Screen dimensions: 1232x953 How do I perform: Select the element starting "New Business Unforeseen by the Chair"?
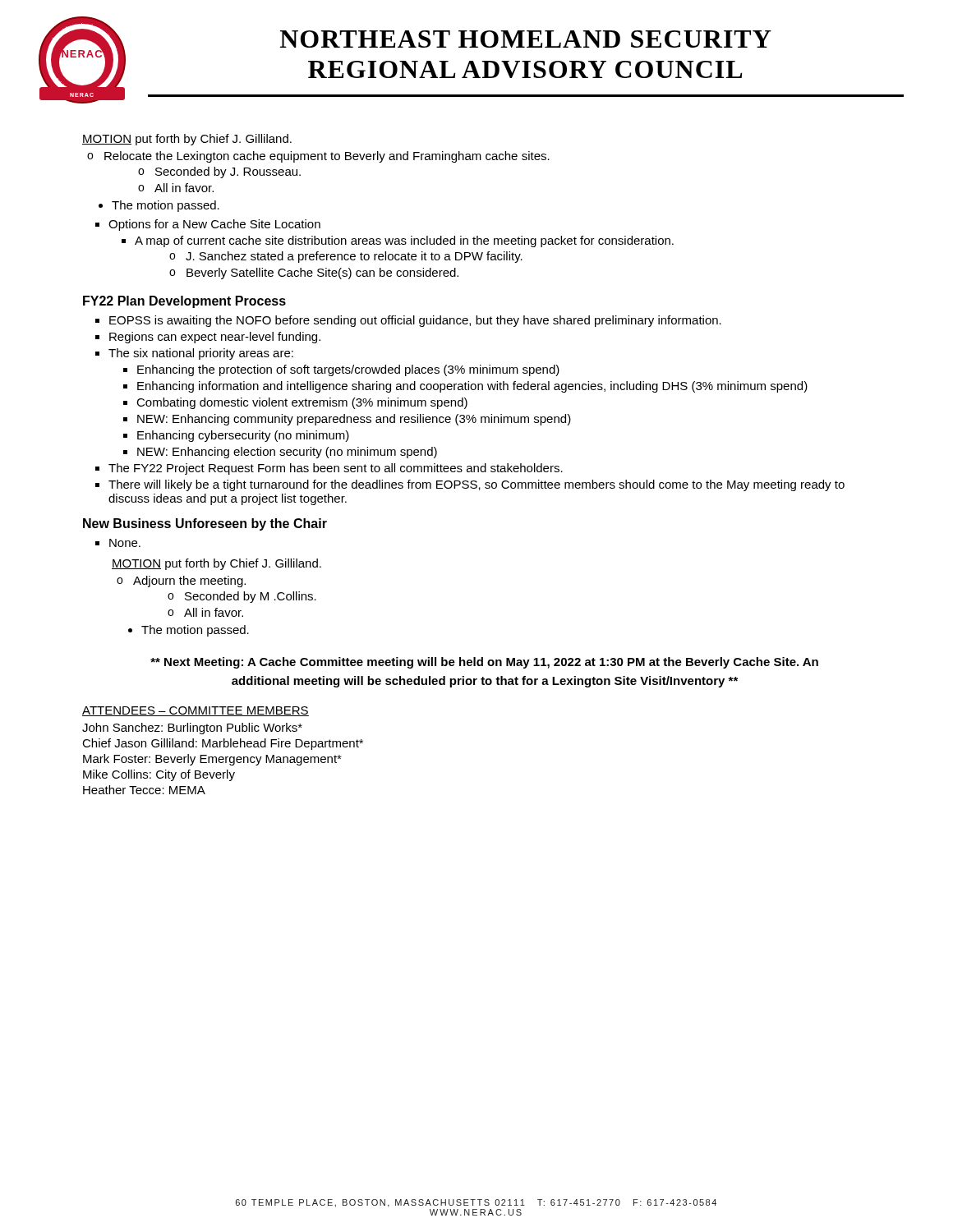(205, 524)
